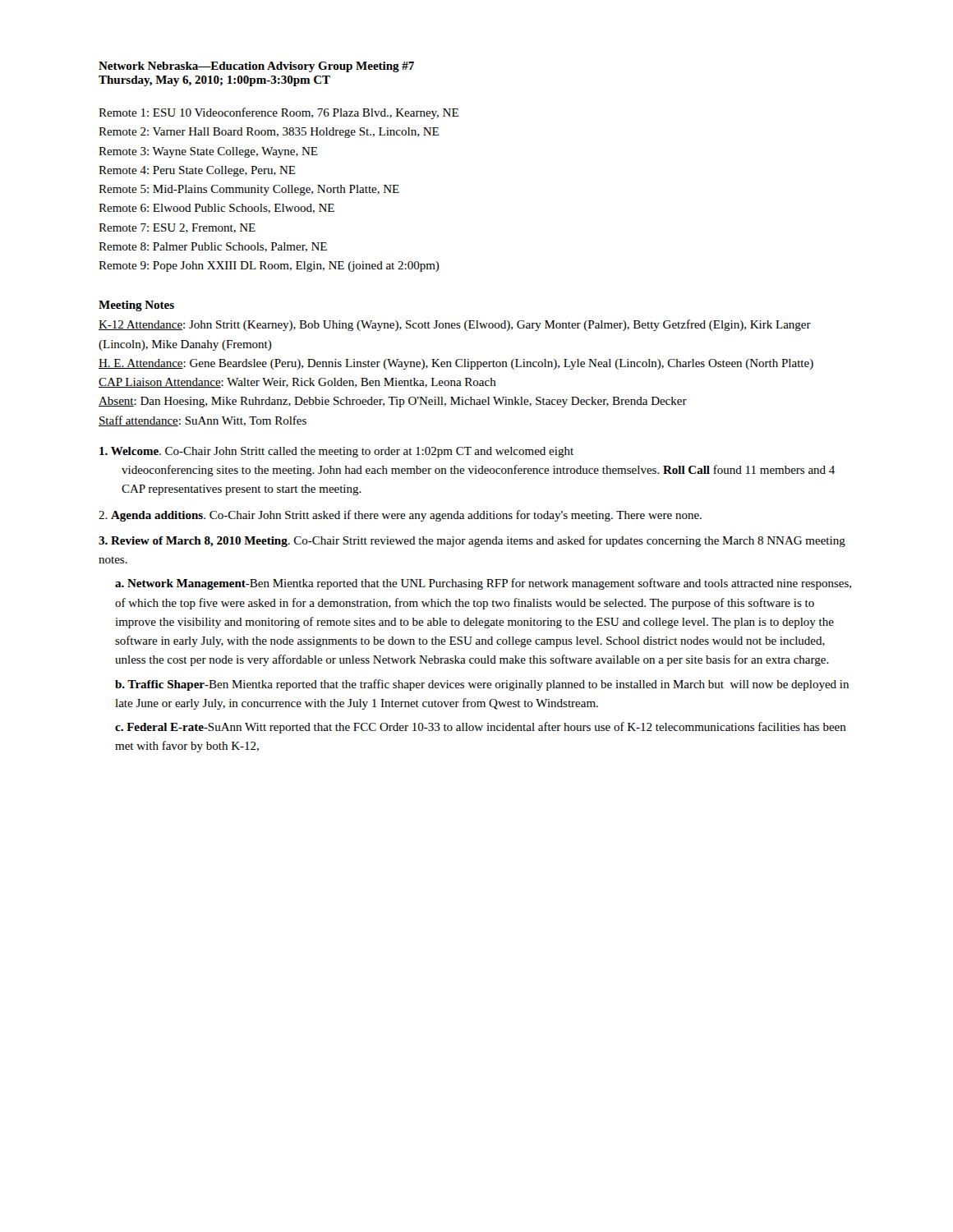The width and height of the screenshot is (953, 1232).
Task: Point to "Remote 8: Palmer Public Schools, Palmer, NE"
Action: (213, 246)
